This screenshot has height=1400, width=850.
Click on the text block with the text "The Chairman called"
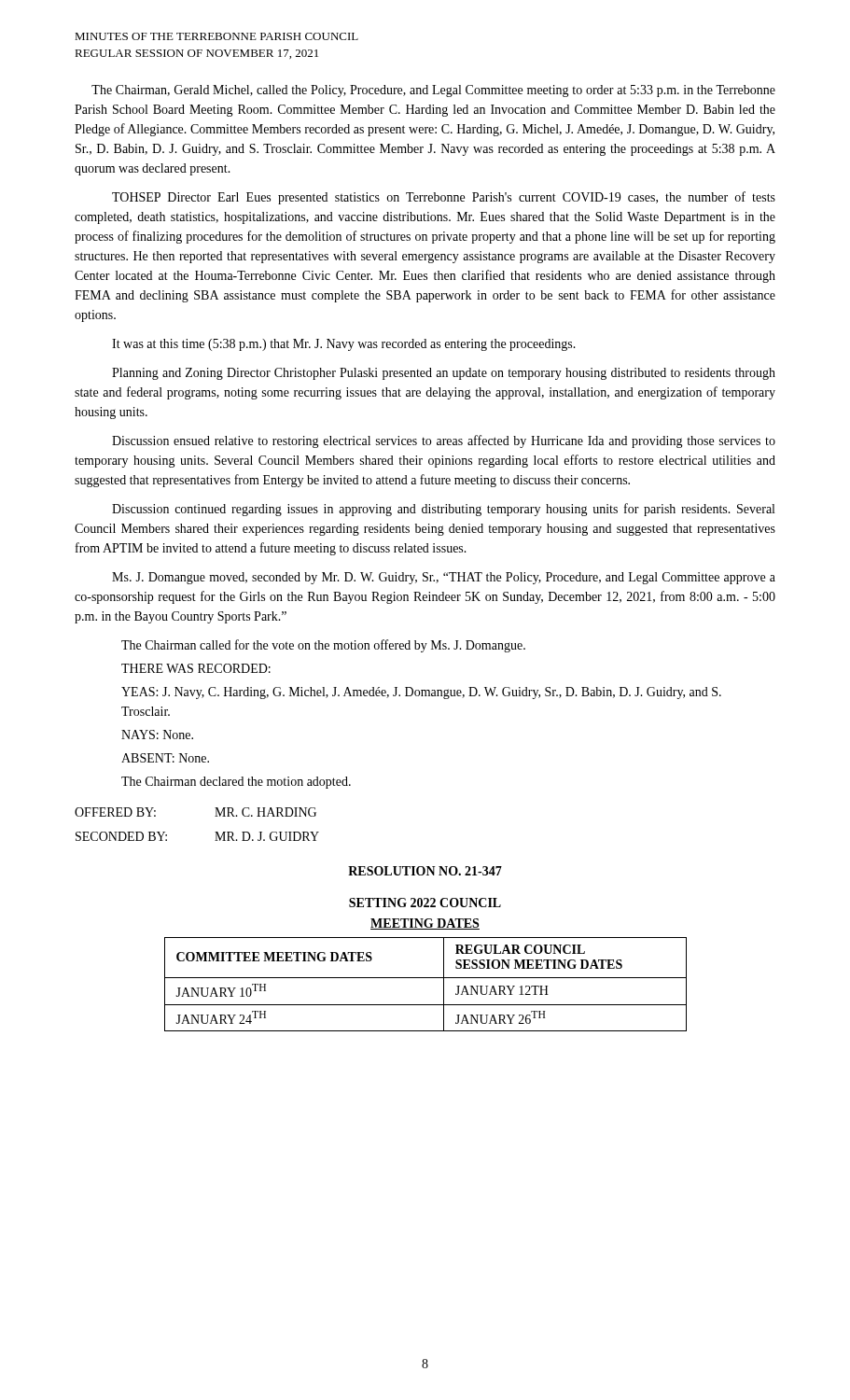click(x=323, y=646)
